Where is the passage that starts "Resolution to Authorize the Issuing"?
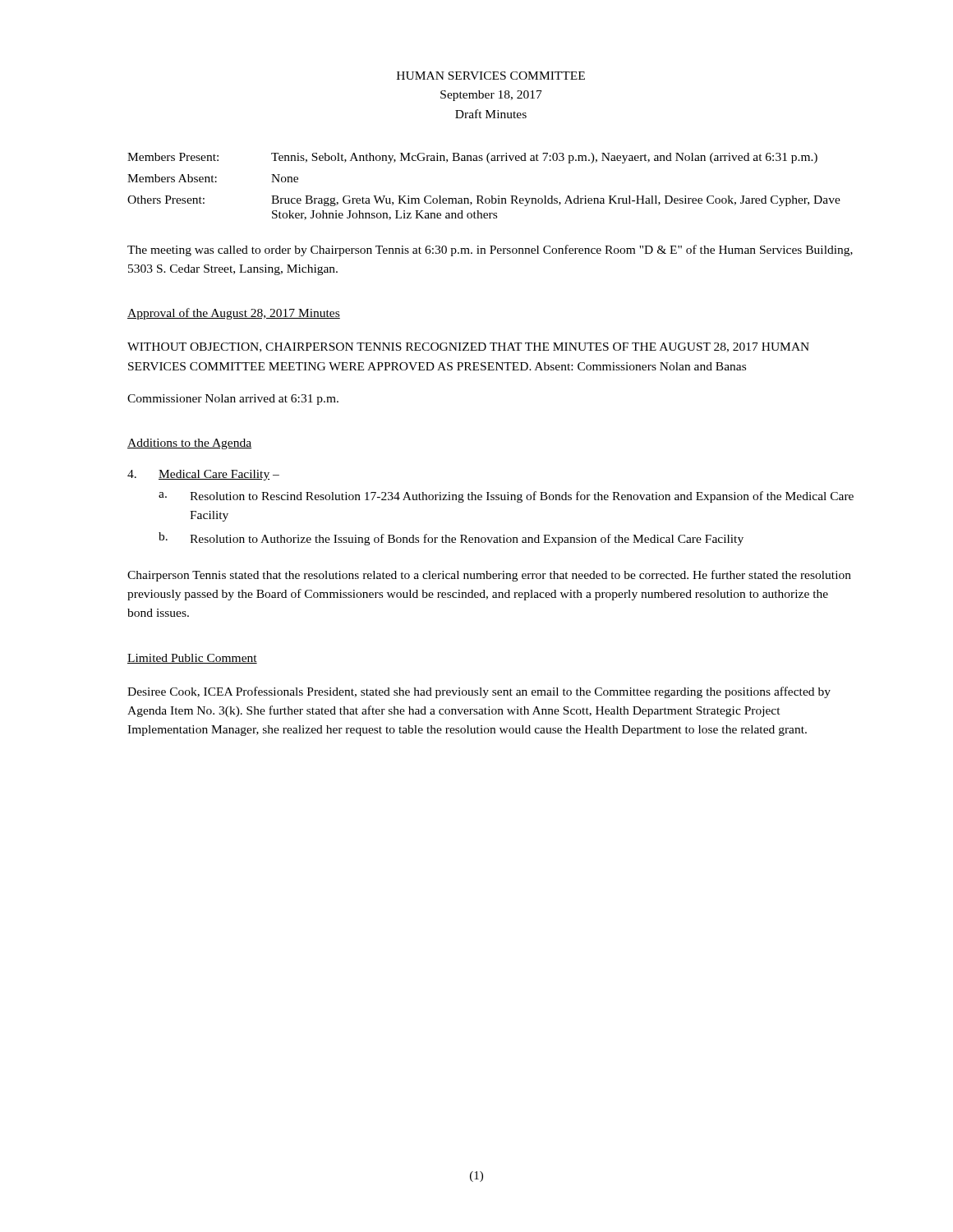953x1232 pixels. [467, 538]
